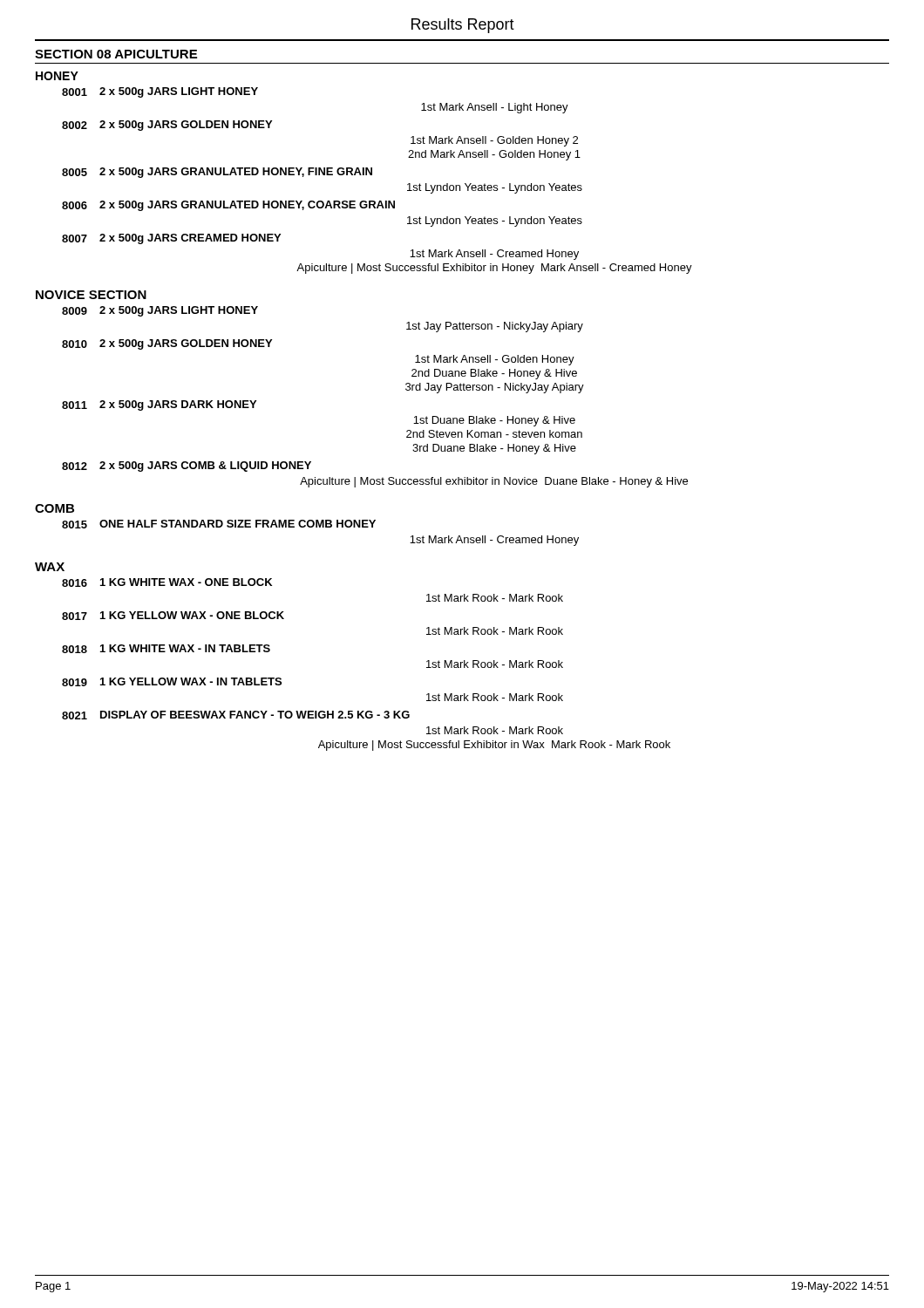
Task: Locate the region starting "8009 2 x 500g"
Action: pos(462,318)
